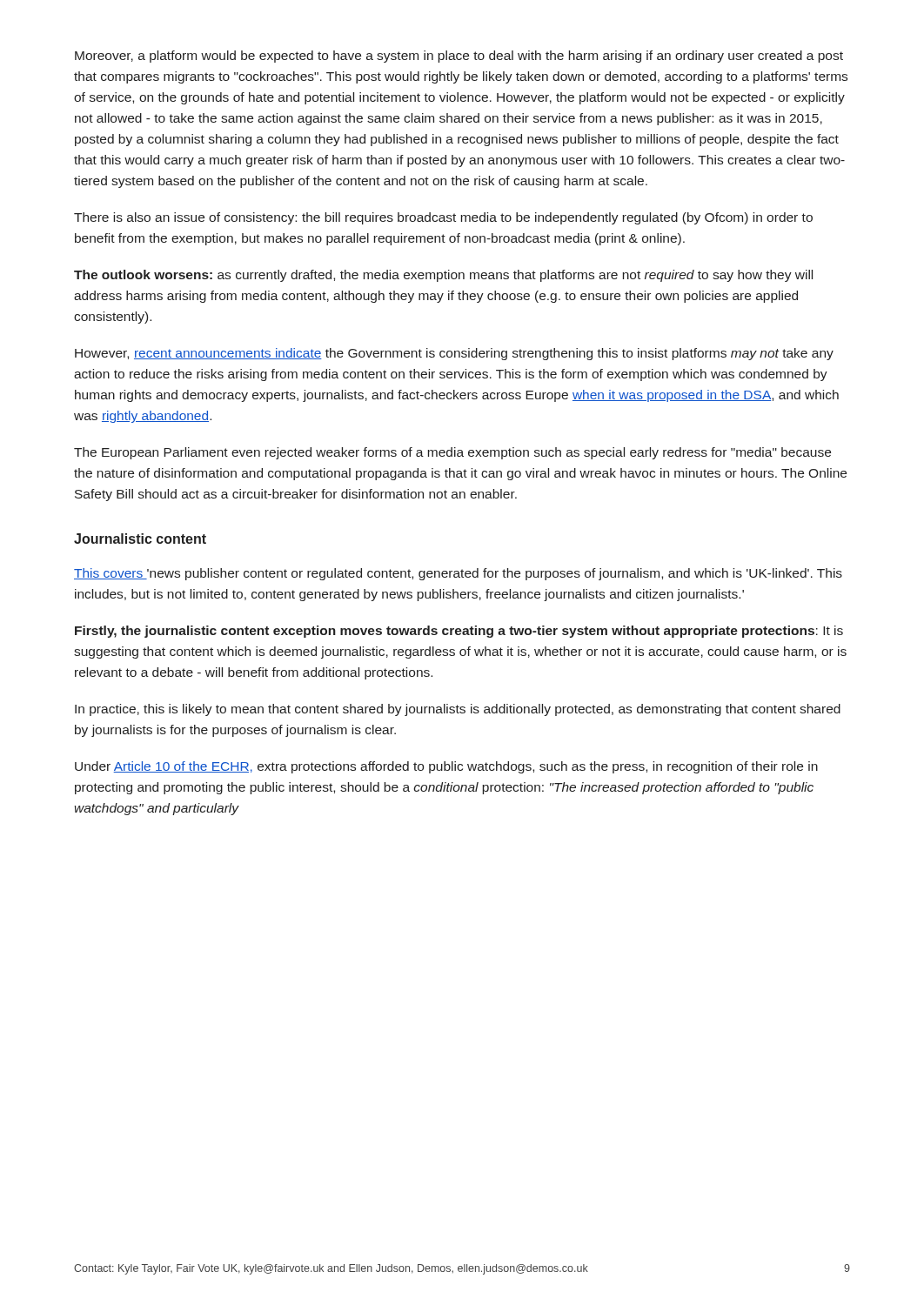924x1305 pixels.
Task: Find the passage starting "This covers 'news publisher content"
Action: [458, 583]
